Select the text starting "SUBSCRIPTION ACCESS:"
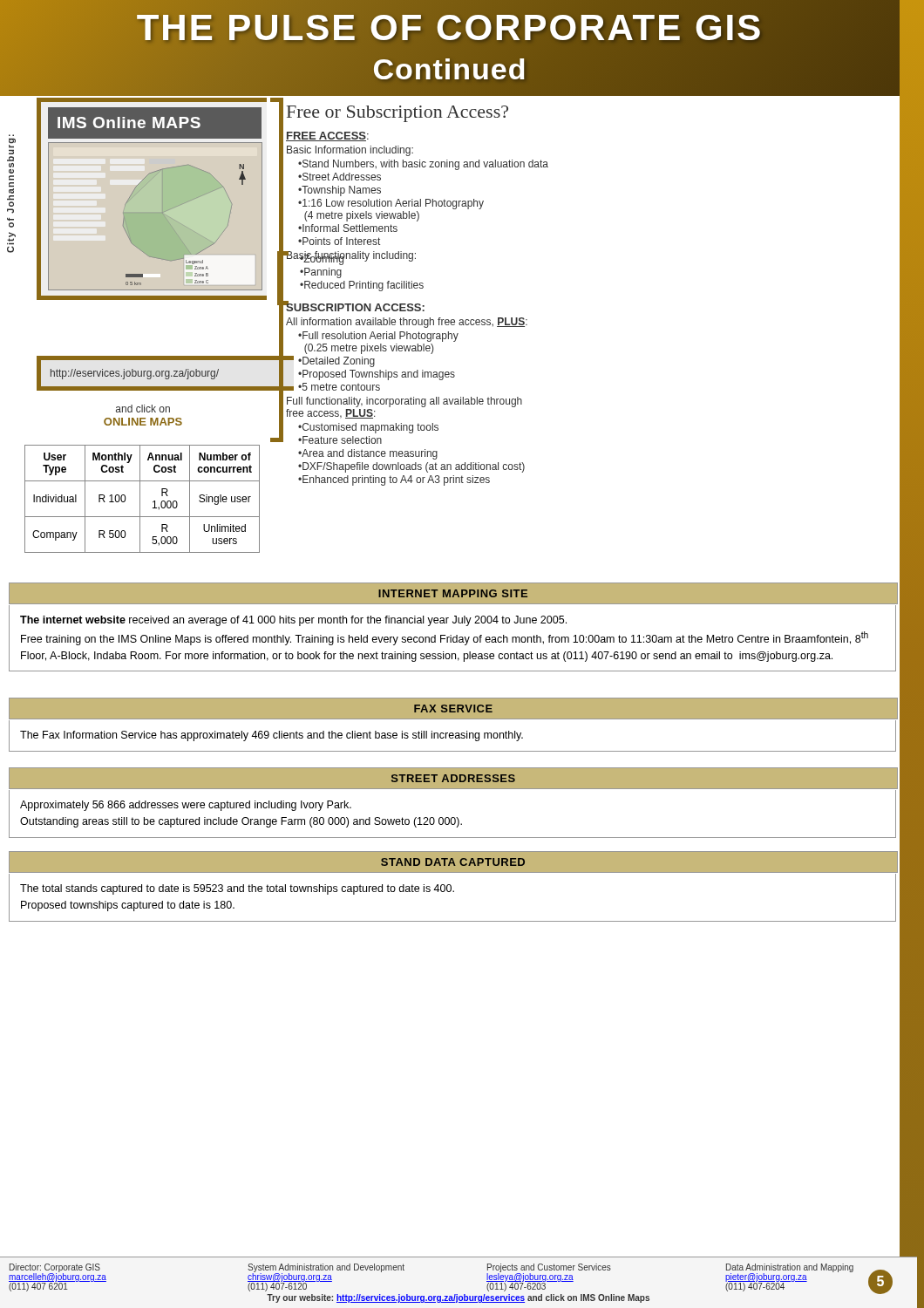Viewport: 924px width, 1308px height. tap(356, 307)
